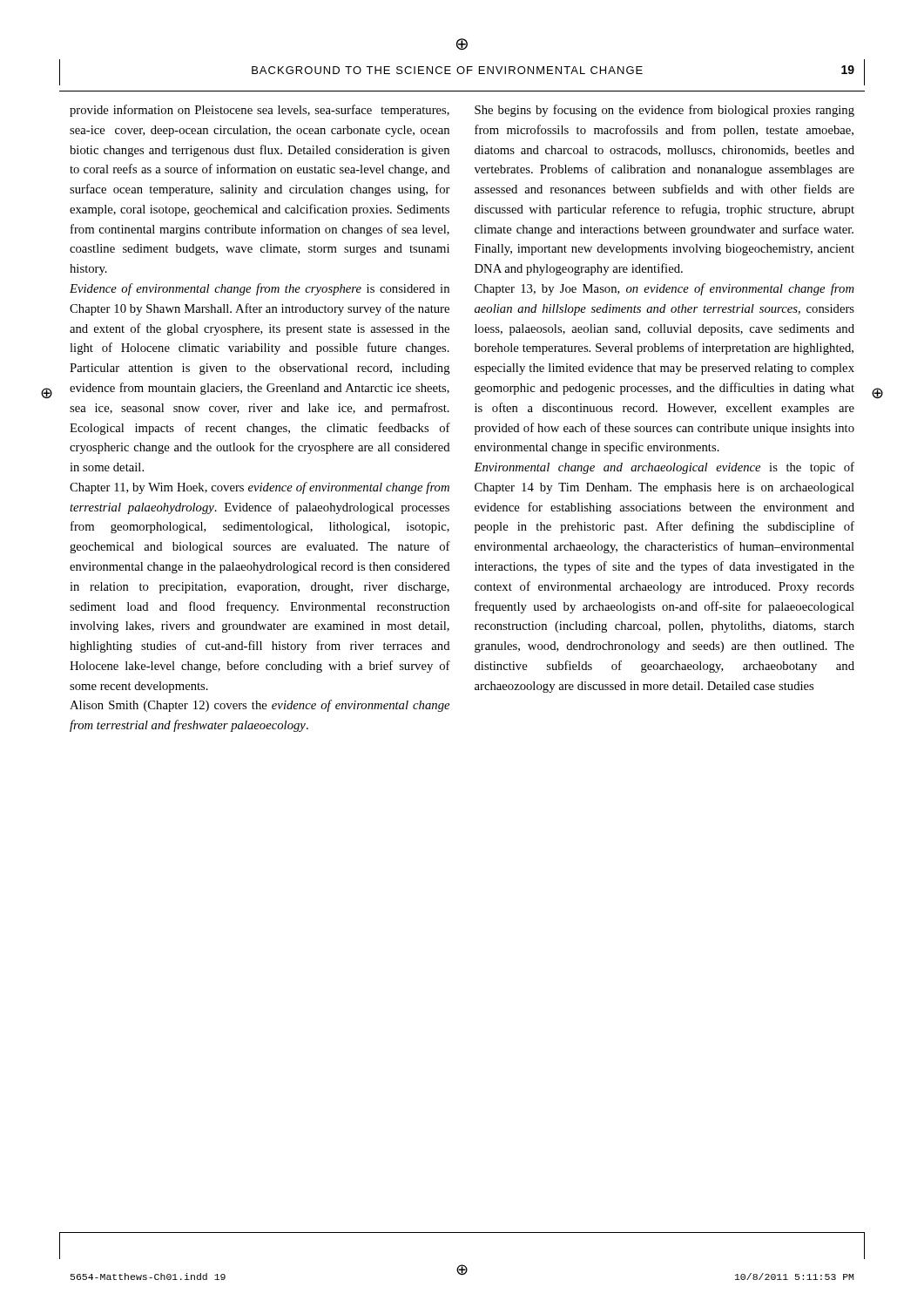Click on the text block containing "Chapter 11, by"

260,587
